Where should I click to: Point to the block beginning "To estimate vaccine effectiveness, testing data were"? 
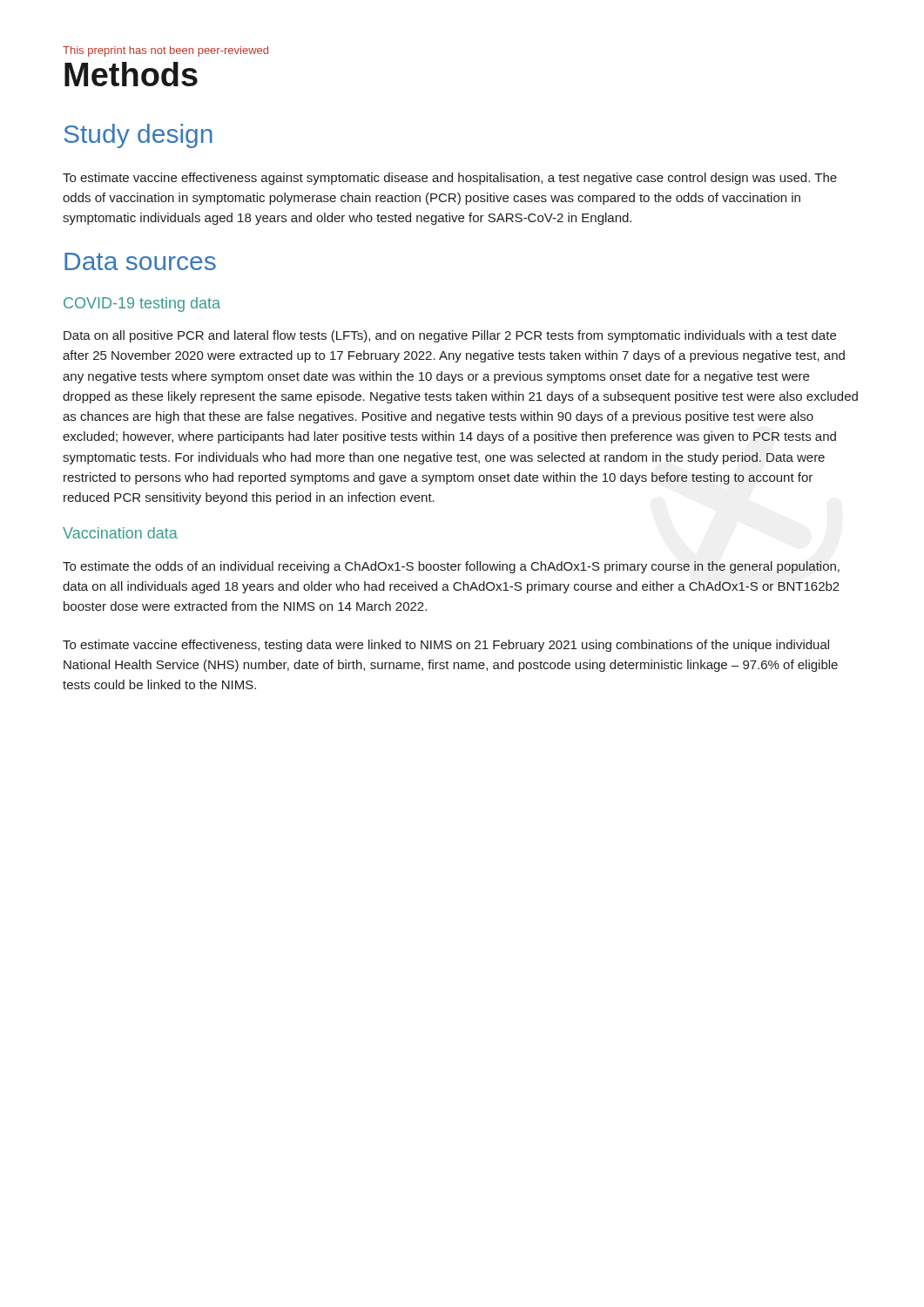click(x=462, y=665)
